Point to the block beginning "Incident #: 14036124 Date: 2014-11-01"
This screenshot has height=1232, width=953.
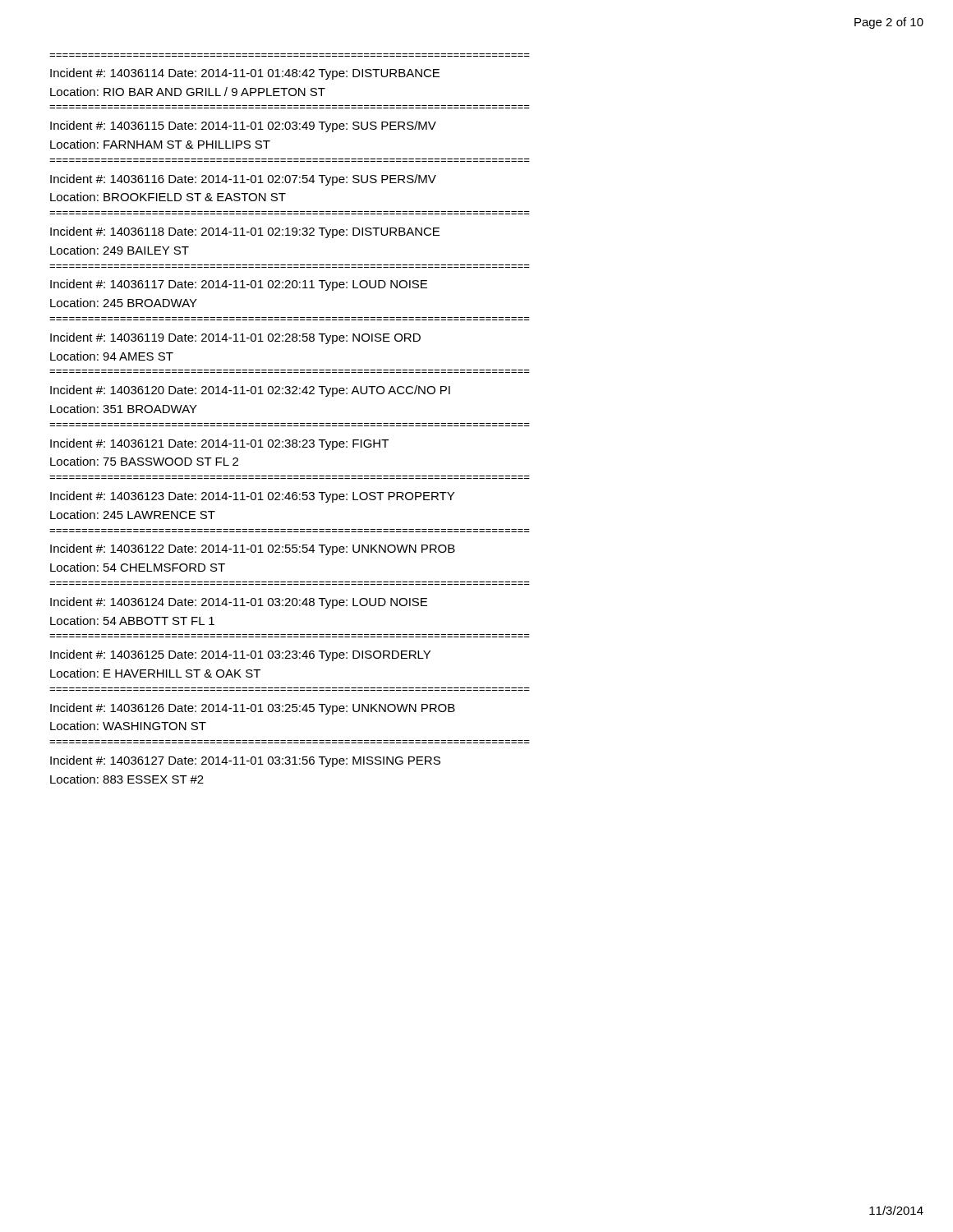(239, 603)
